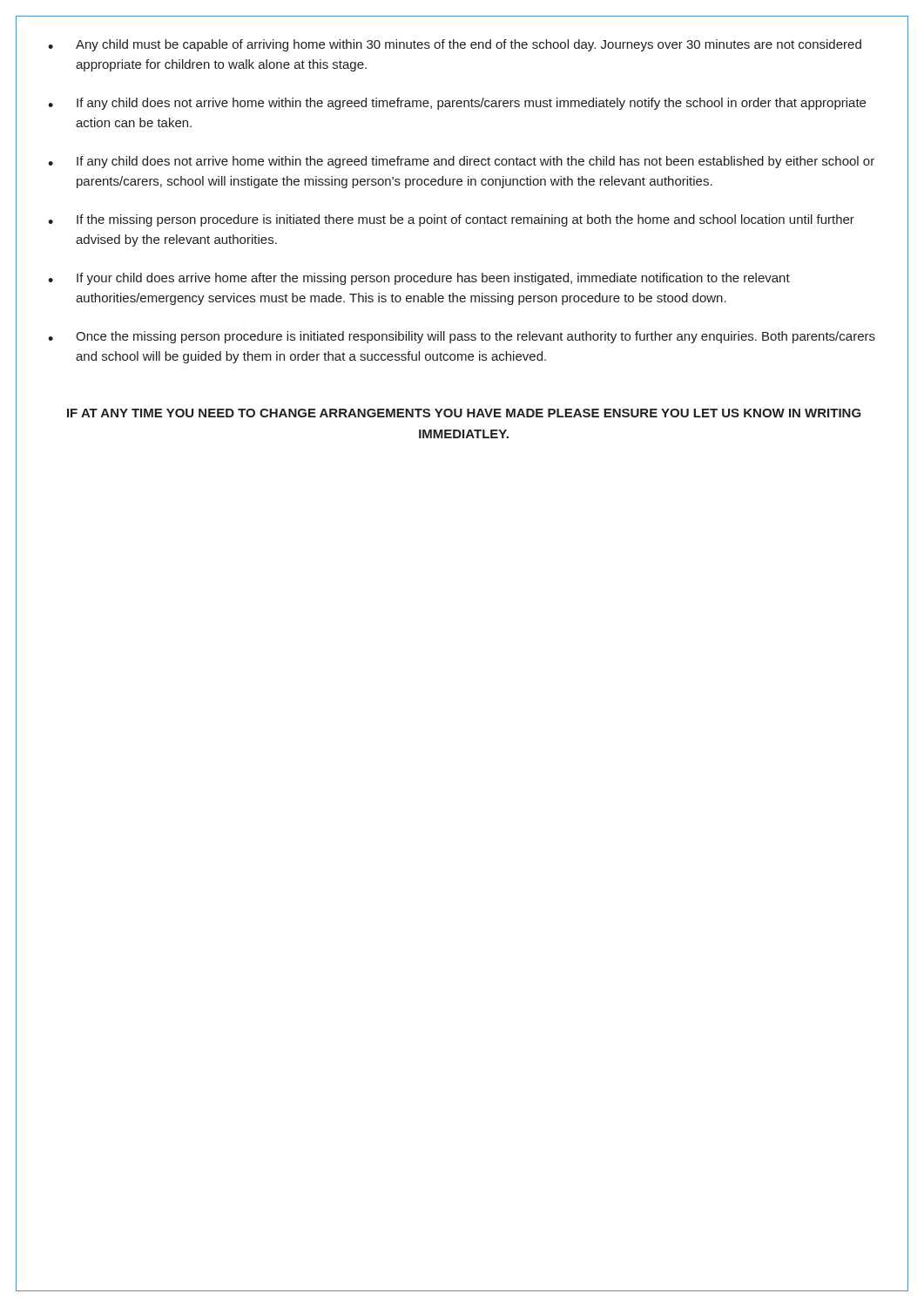Screen dimensions: 1307x924
Task: Where is the passage that starts "IF AT ANY TIME YOU NEED TO"?
Action: pyautogui.click(x=464, y=423)
